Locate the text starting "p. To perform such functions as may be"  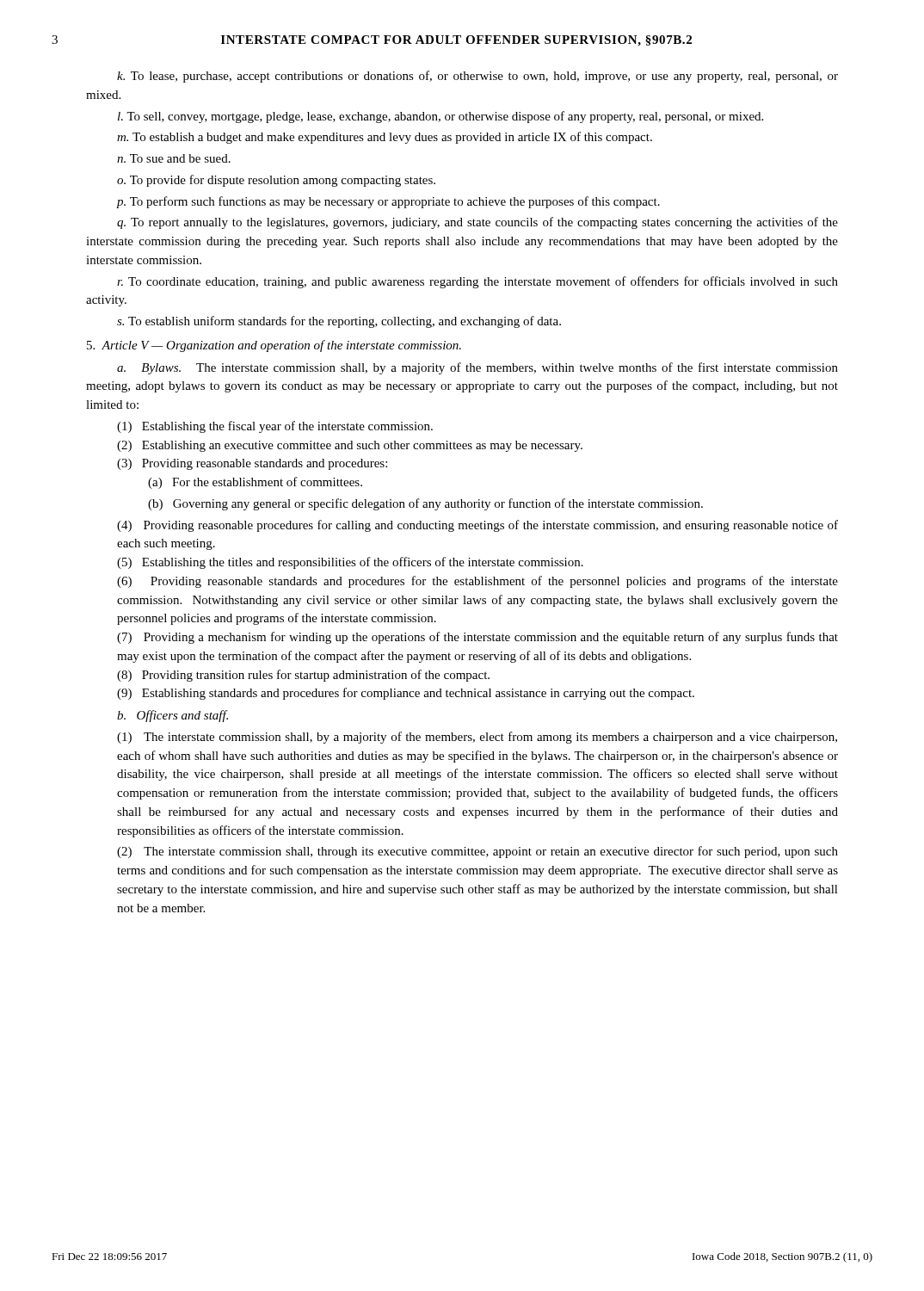tap(462, 202)
